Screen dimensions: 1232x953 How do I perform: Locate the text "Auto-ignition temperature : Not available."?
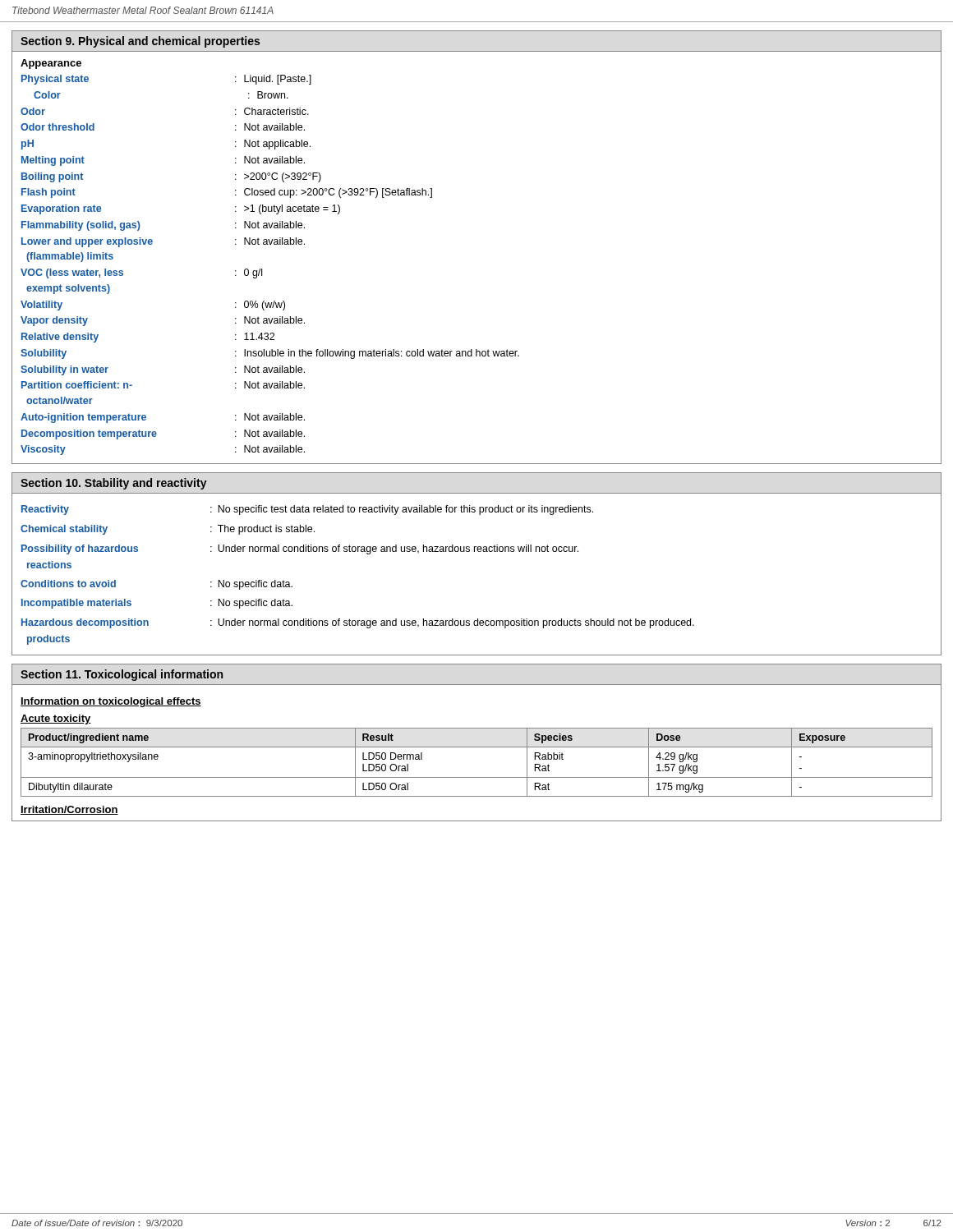(80, 418)
